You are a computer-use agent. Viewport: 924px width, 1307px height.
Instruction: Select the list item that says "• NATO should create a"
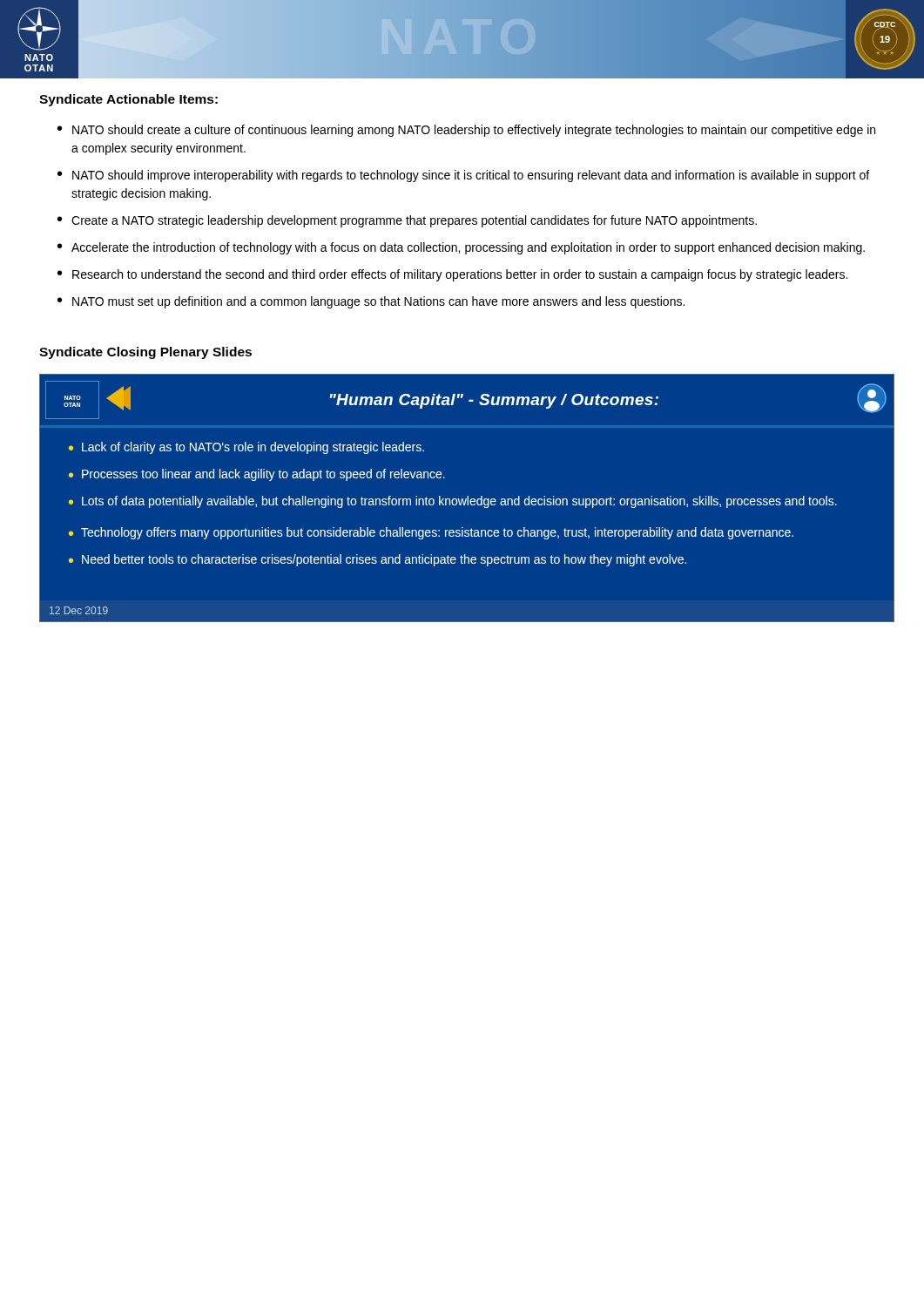coord(471,139)
